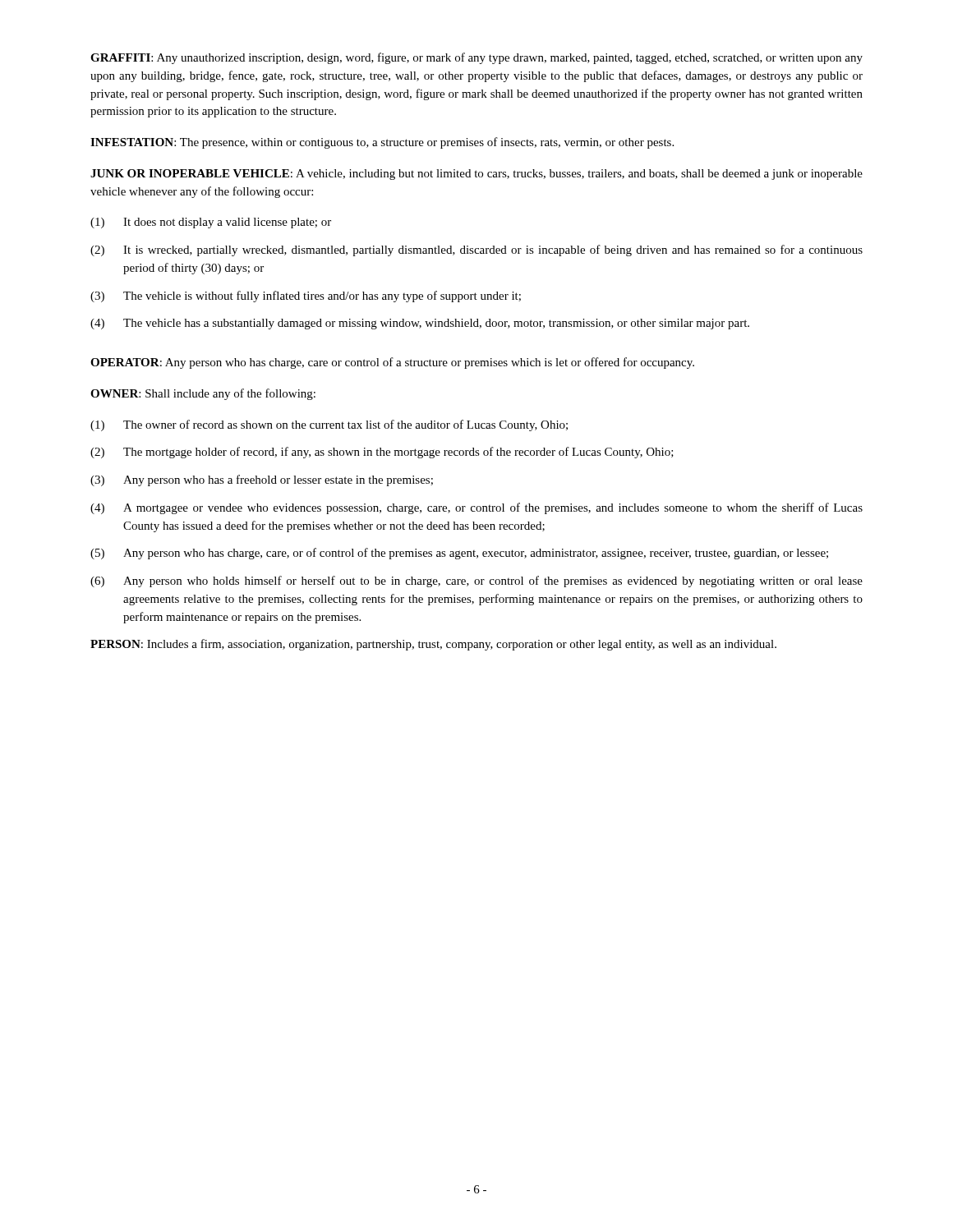This screenshot has height=1232, width=953.
Task: Click on the element starting "INFESTATION: The presence, within or contiguous"
Action: [x=382, y=142]
